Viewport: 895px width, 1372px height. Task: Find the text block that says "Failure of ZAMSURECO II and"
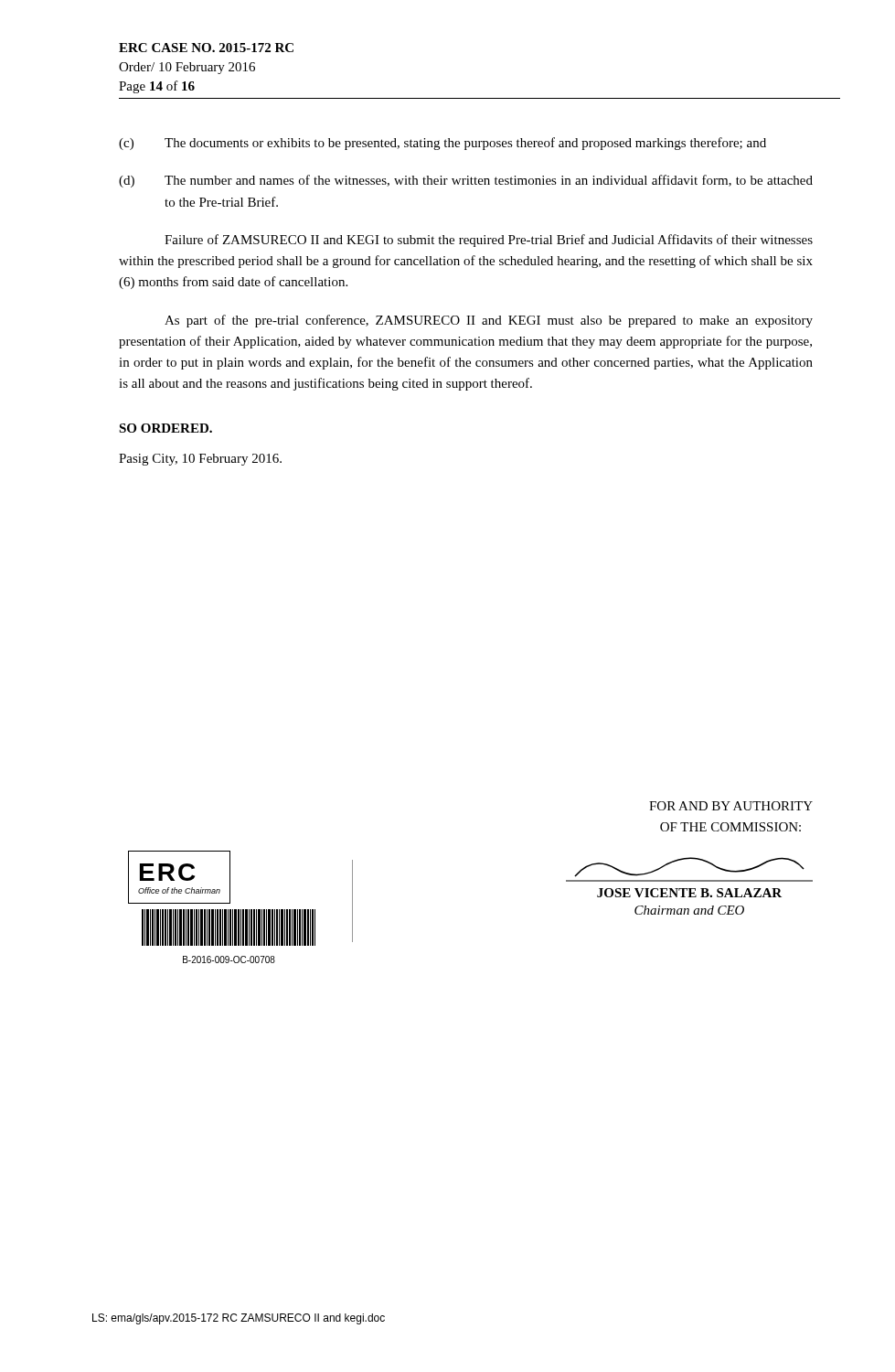click(x=466, y=261)
